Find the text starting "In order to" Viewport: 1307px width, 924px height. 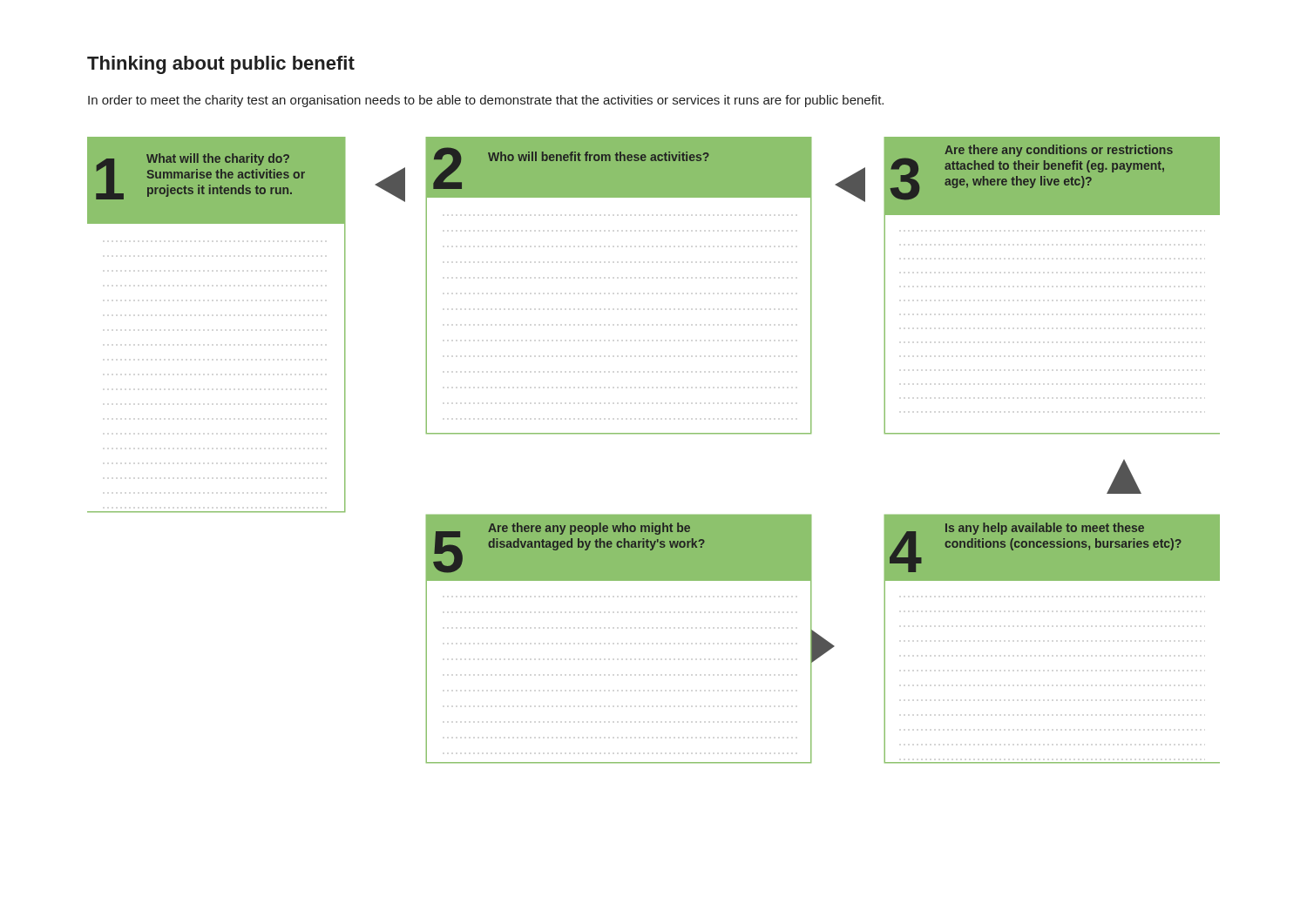click(545, 100)
